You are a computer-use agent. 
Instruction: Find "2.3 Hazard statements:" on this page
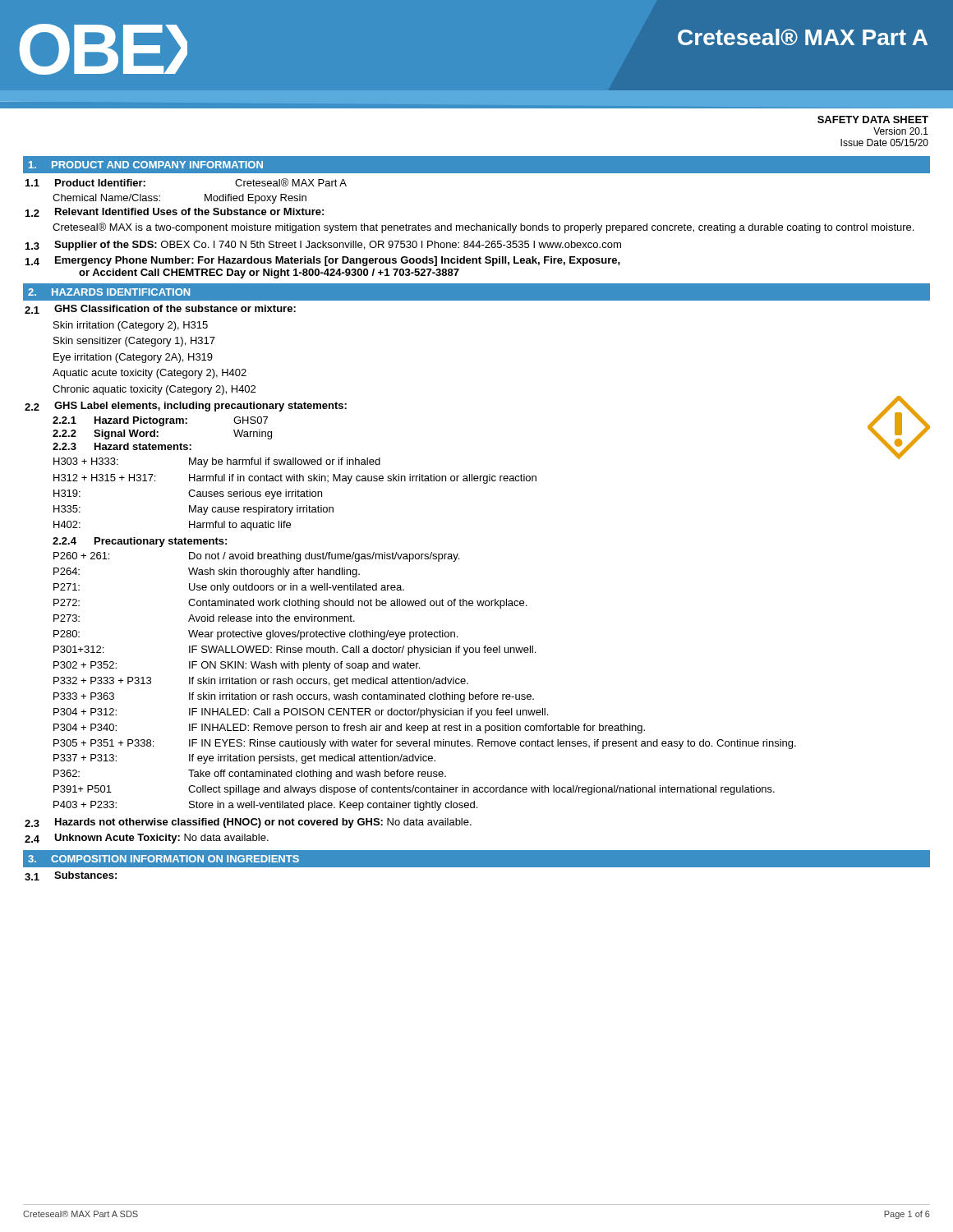point(144,447)
